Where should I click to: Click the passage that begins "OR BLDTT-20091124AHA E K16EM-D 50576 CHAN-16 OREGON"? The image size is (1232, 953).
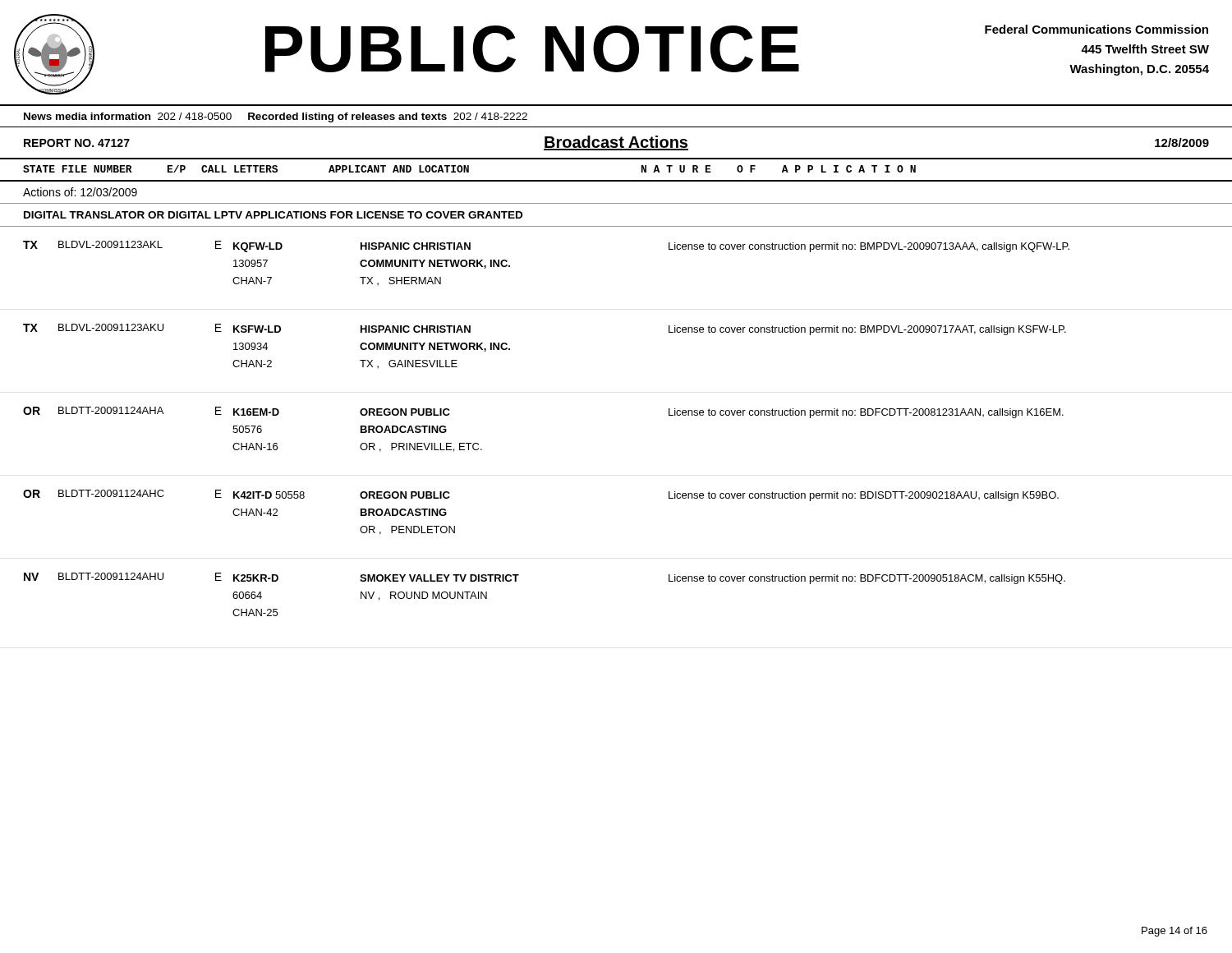coord(115,411)
